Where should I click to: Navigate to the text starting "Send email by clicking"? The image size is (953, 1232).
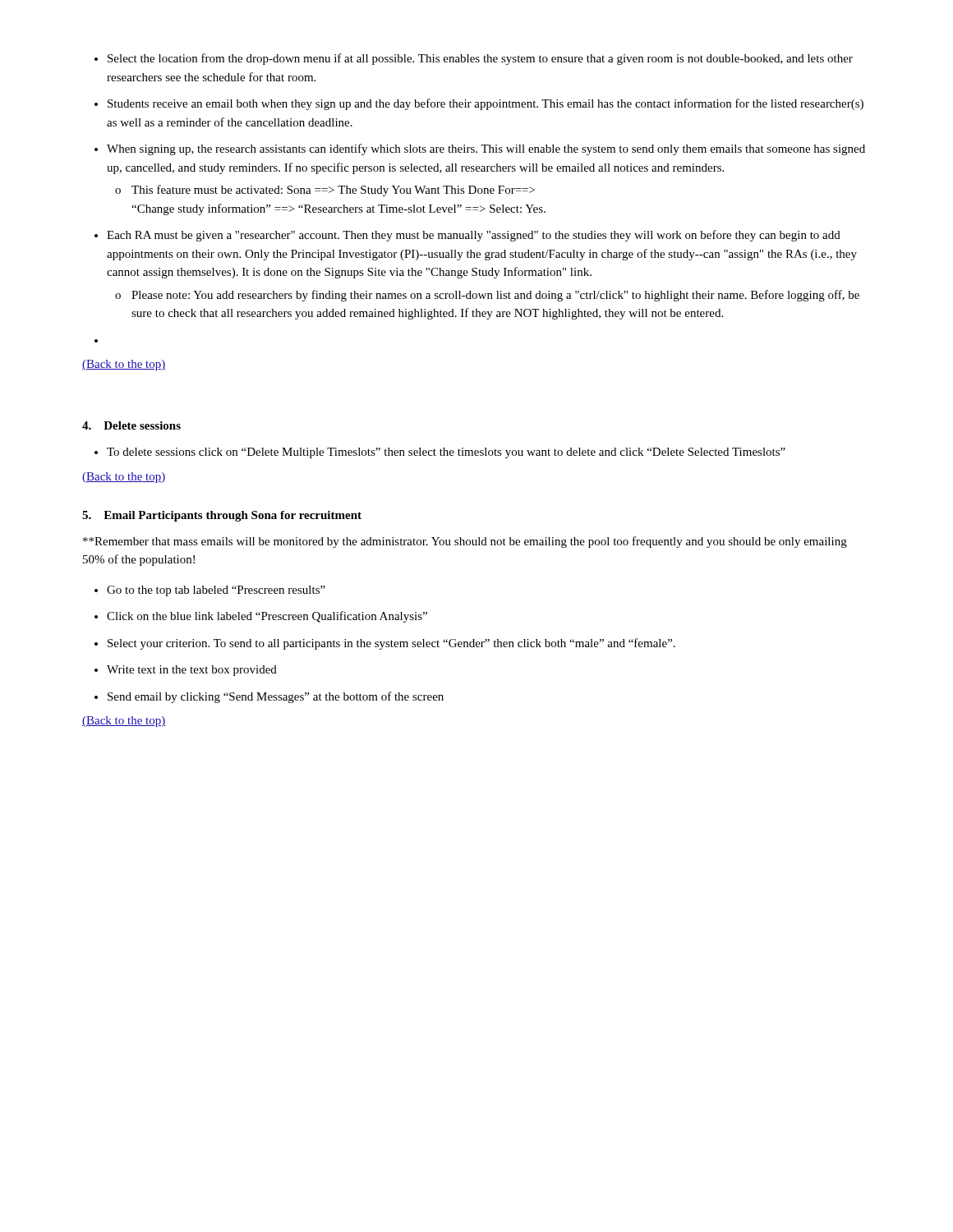(276, 697)
